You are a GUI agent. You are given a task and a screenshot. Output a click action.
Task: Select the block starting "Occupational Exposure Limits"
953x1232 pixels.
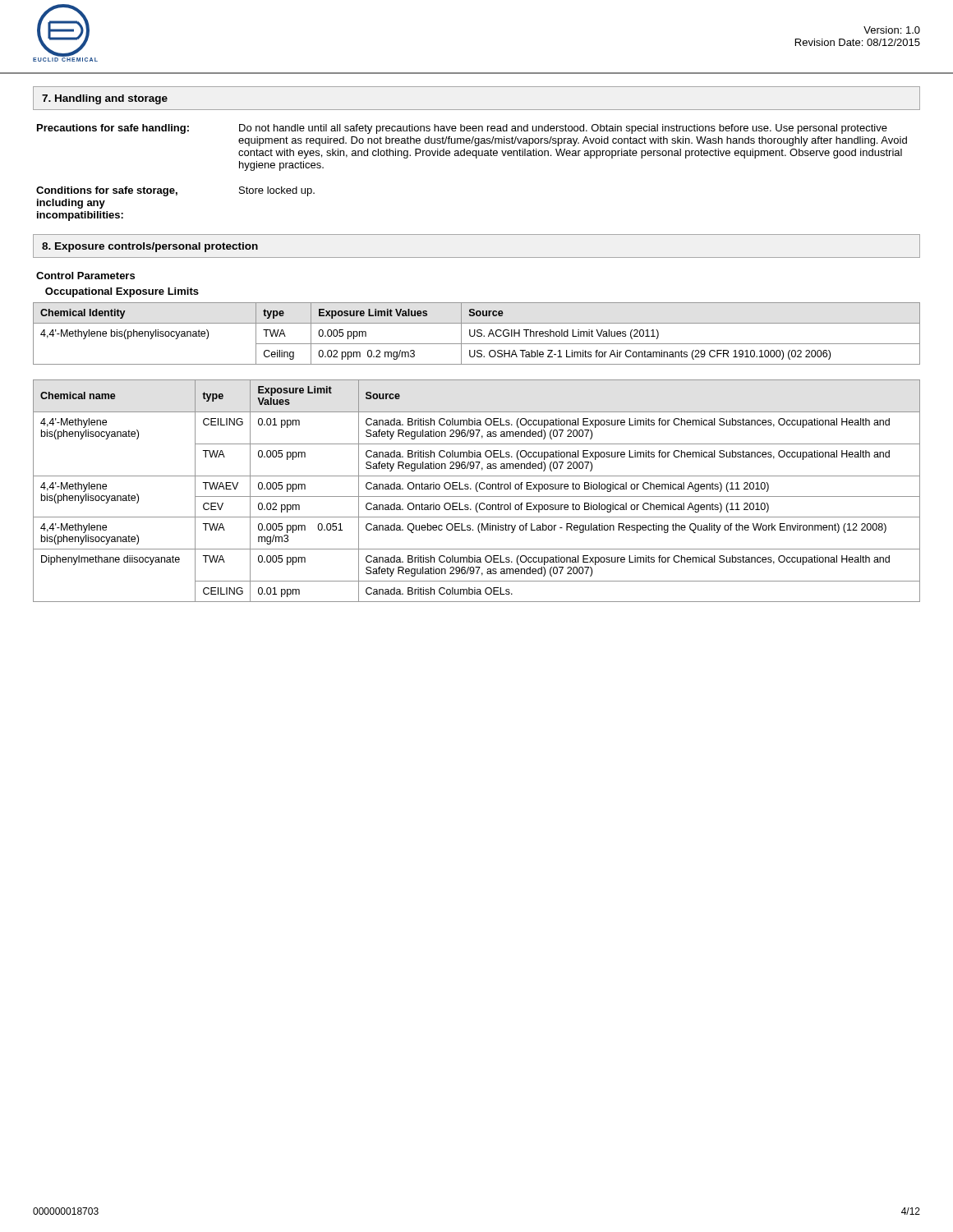click(117, 291)
